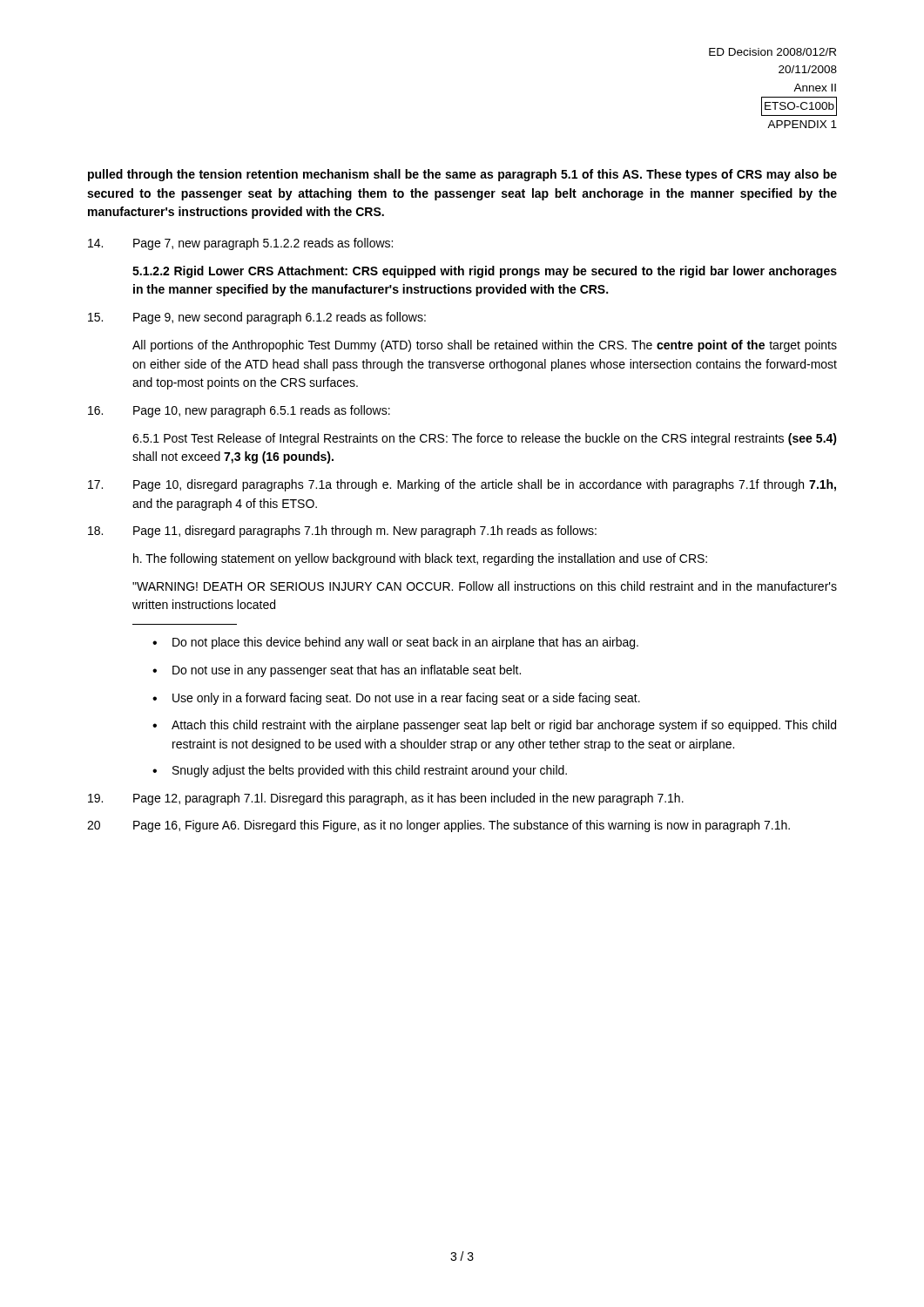Locate the passage starting "• Snugly adjust the belts provided with"
The width and height of the screenshot is (924, 1307).
(x=495, y=772)
